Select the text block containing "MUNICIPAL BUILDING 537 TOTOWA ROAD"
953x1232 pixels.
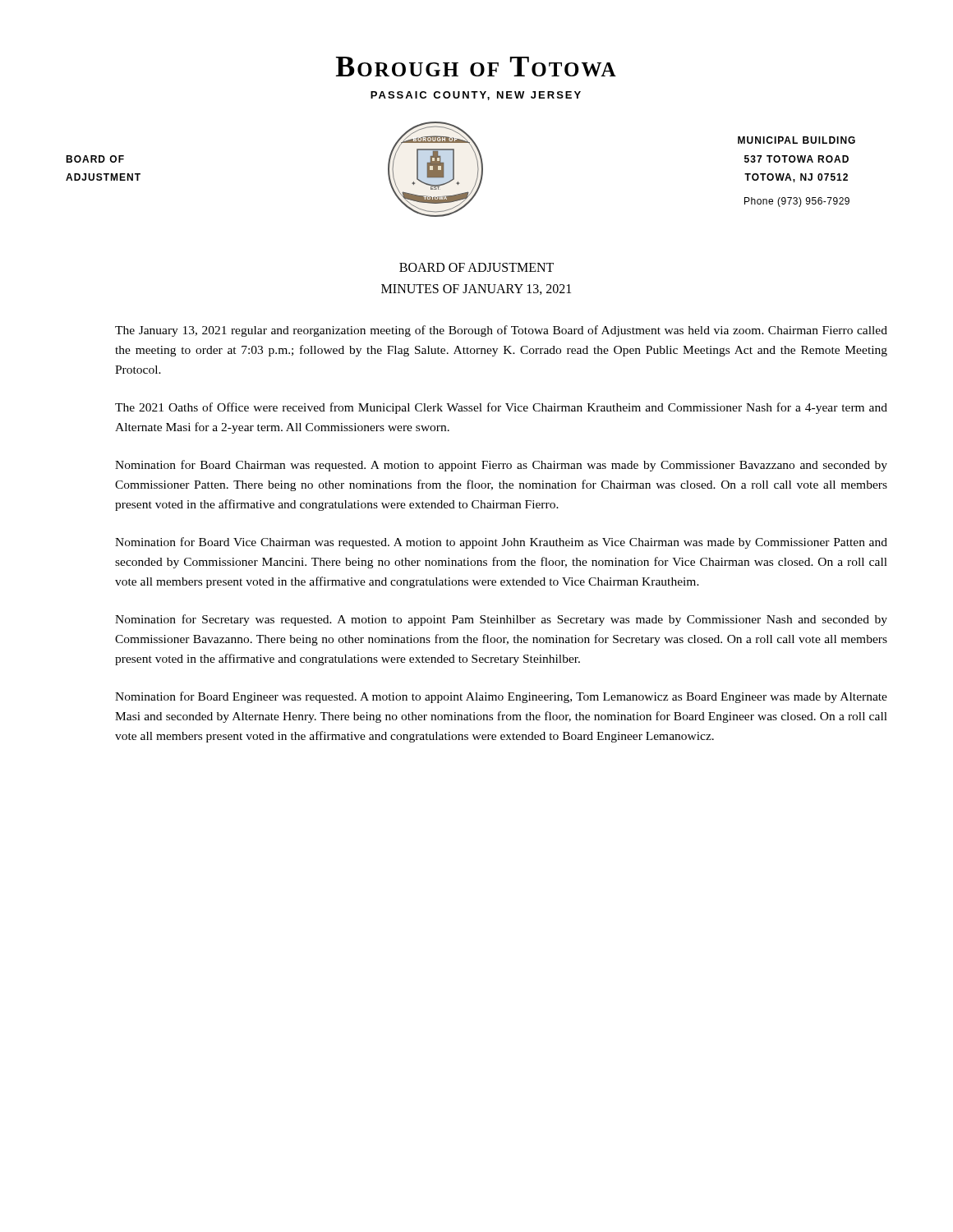tap(797, 159)
